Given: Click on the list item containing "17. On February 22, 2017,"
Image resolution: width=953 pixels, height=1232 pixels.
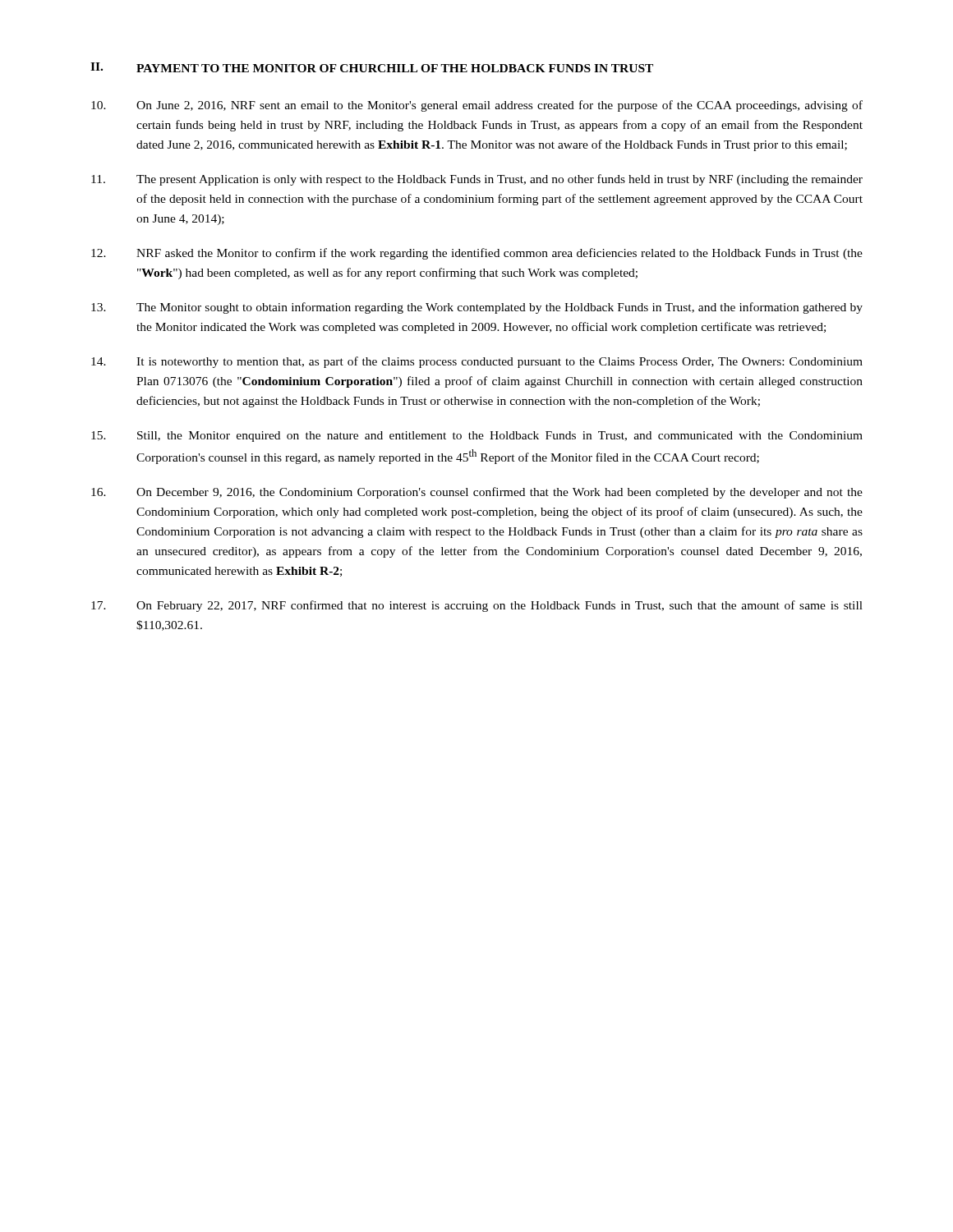Looking at the screenshot, I should (x=476, y=615).
